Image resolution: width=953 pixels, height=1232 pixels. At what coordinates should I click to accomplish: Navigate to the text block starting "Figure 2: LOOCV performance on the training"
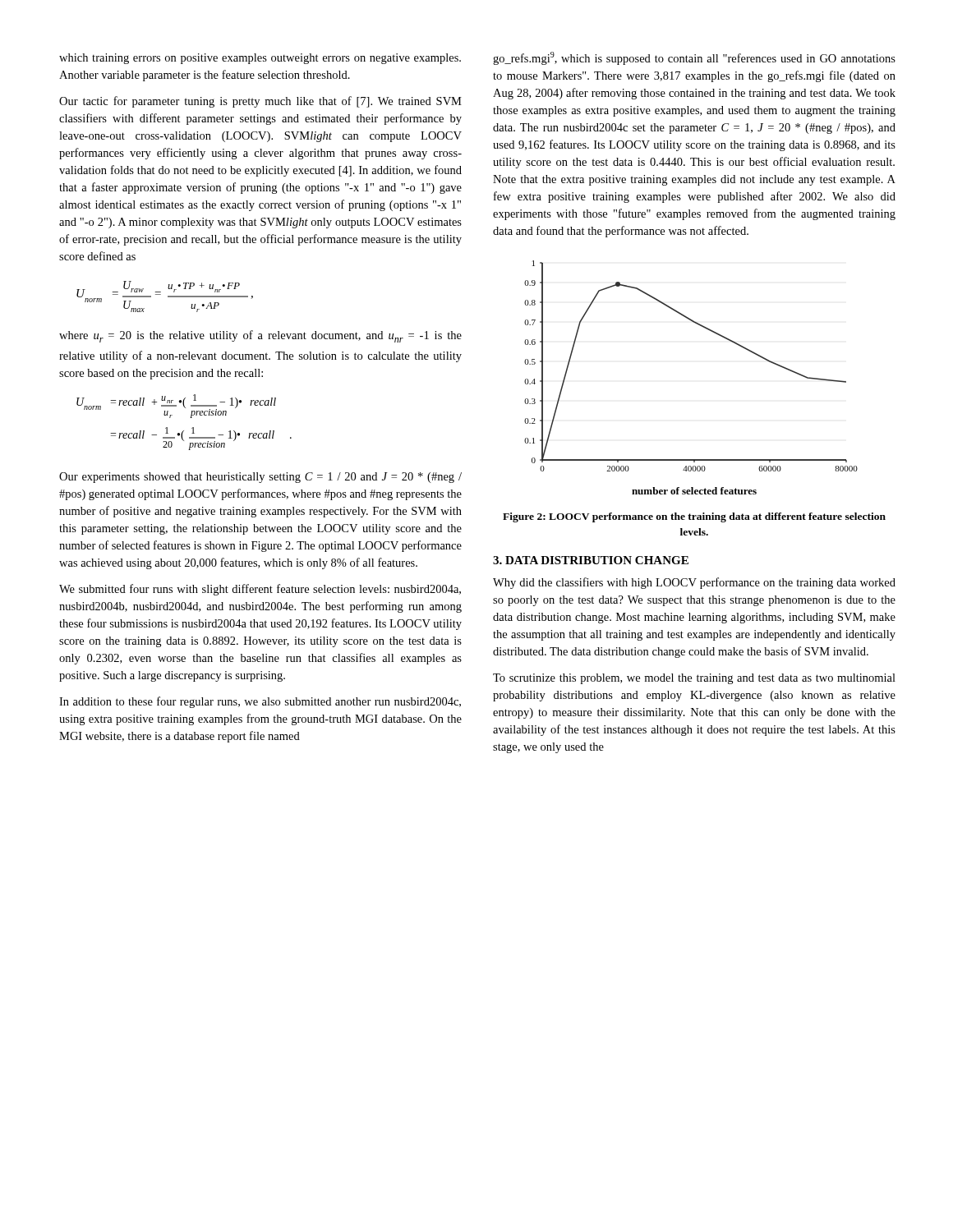pyautogui.click(x=694, y=524)
